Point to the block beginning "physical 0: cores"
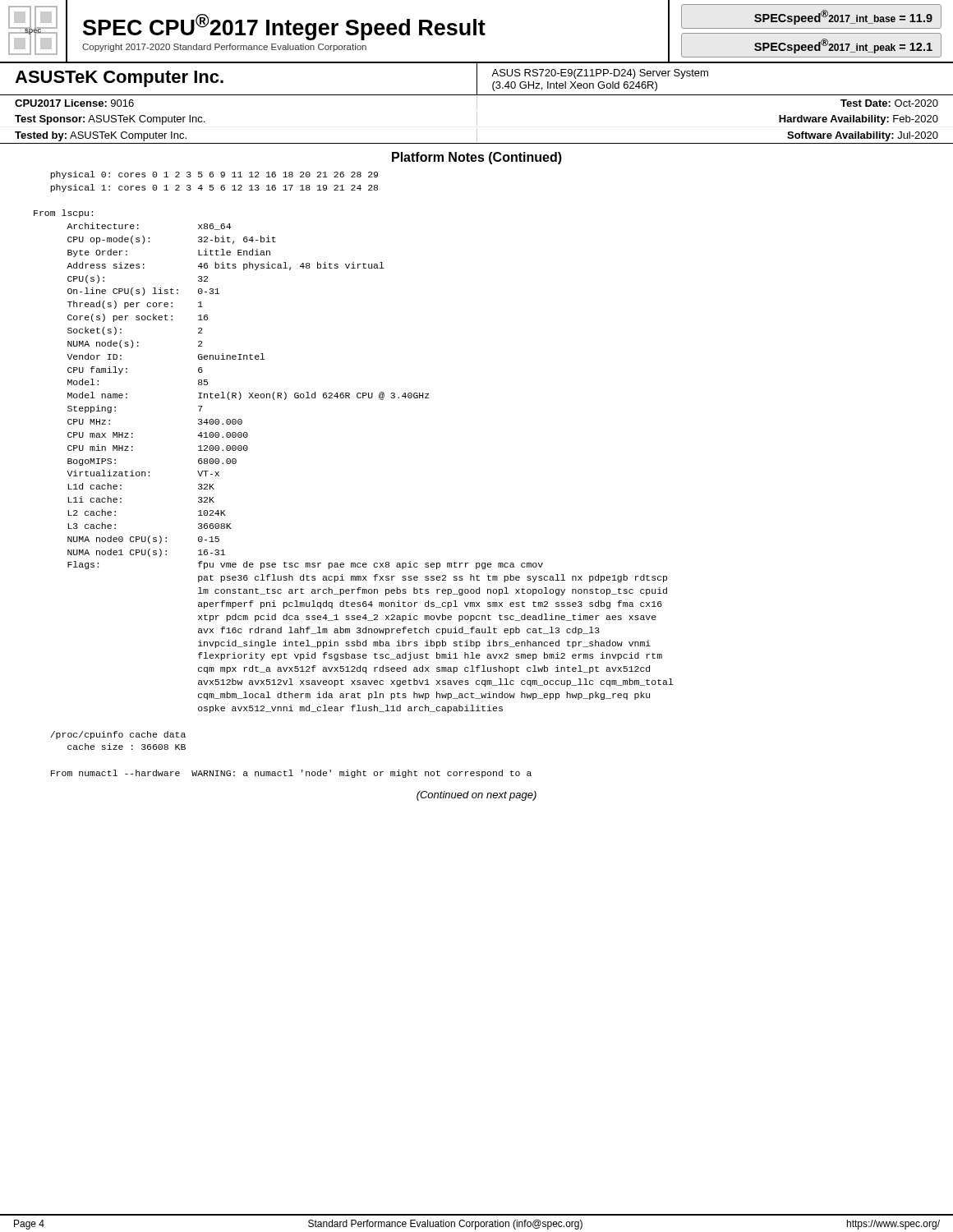953x1232 pixels. pyautogui.click(x=214, y=175)
